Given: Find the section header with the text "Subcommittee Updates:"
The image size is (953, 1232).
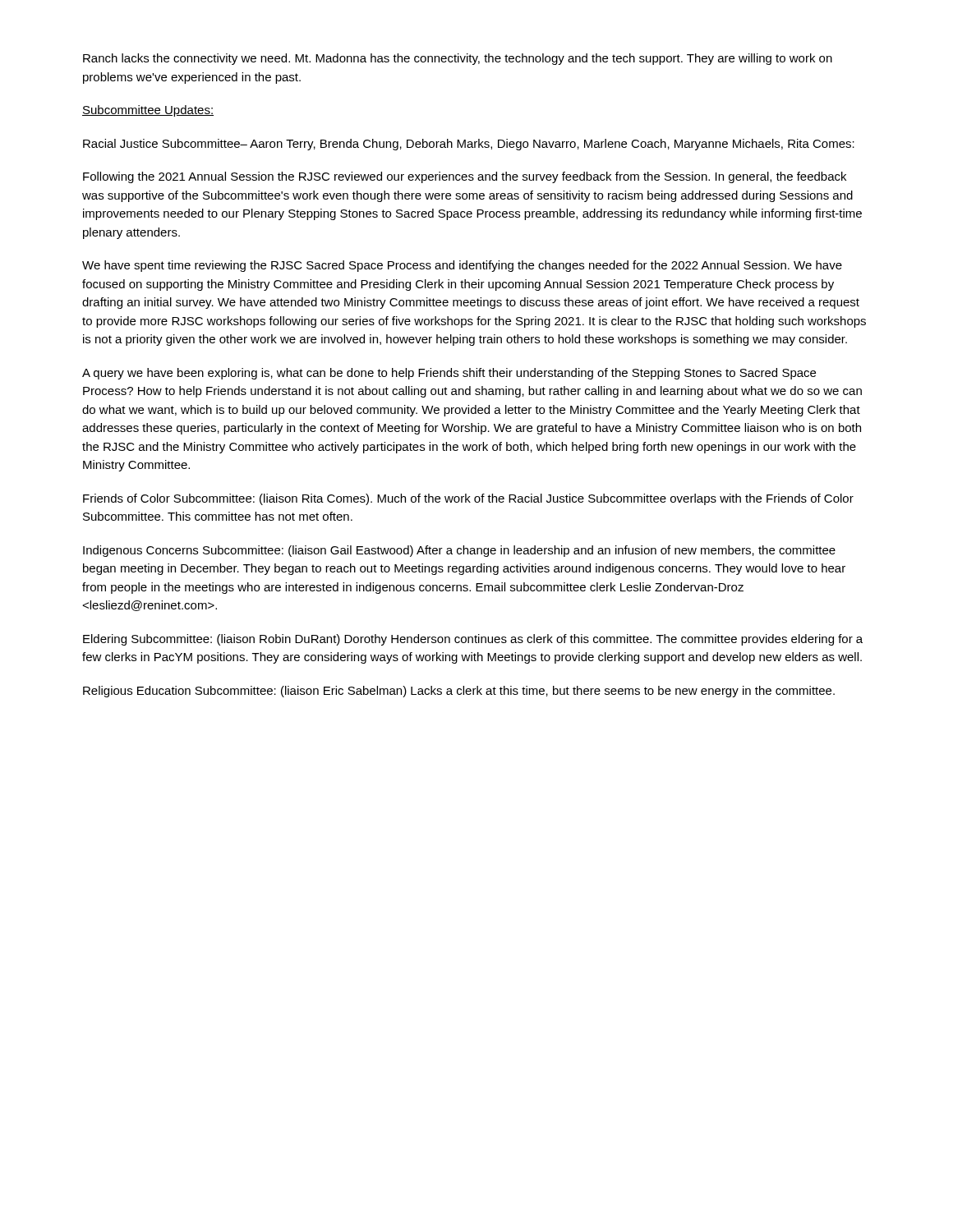Looking at the screenshot, I should (148, 110).
